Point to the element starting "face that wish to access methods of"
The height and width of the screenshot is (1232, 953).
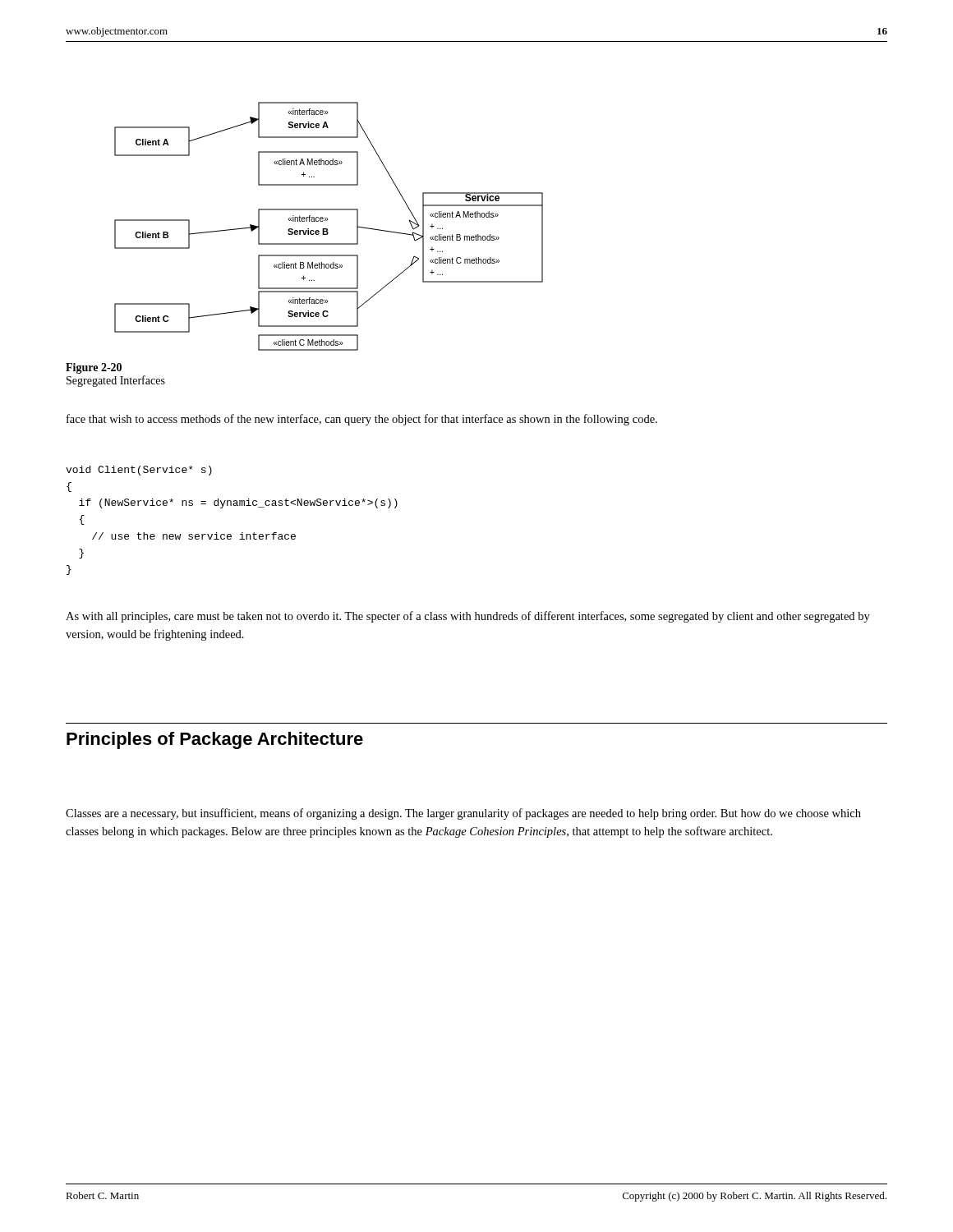[x=362, y=419]
